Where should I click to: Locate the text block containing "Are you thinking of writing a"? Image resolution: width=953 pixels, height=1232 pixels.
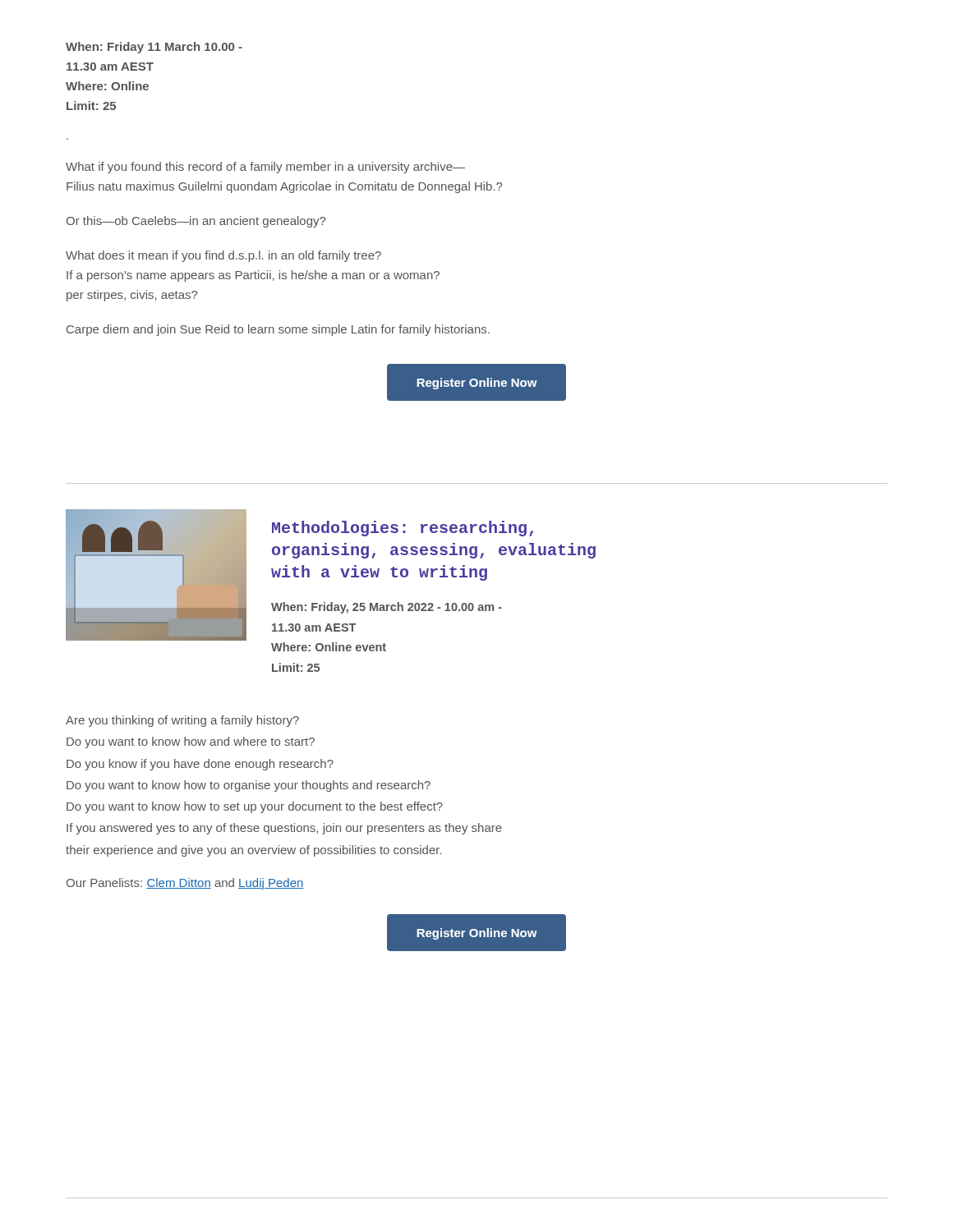pos(182,721)
